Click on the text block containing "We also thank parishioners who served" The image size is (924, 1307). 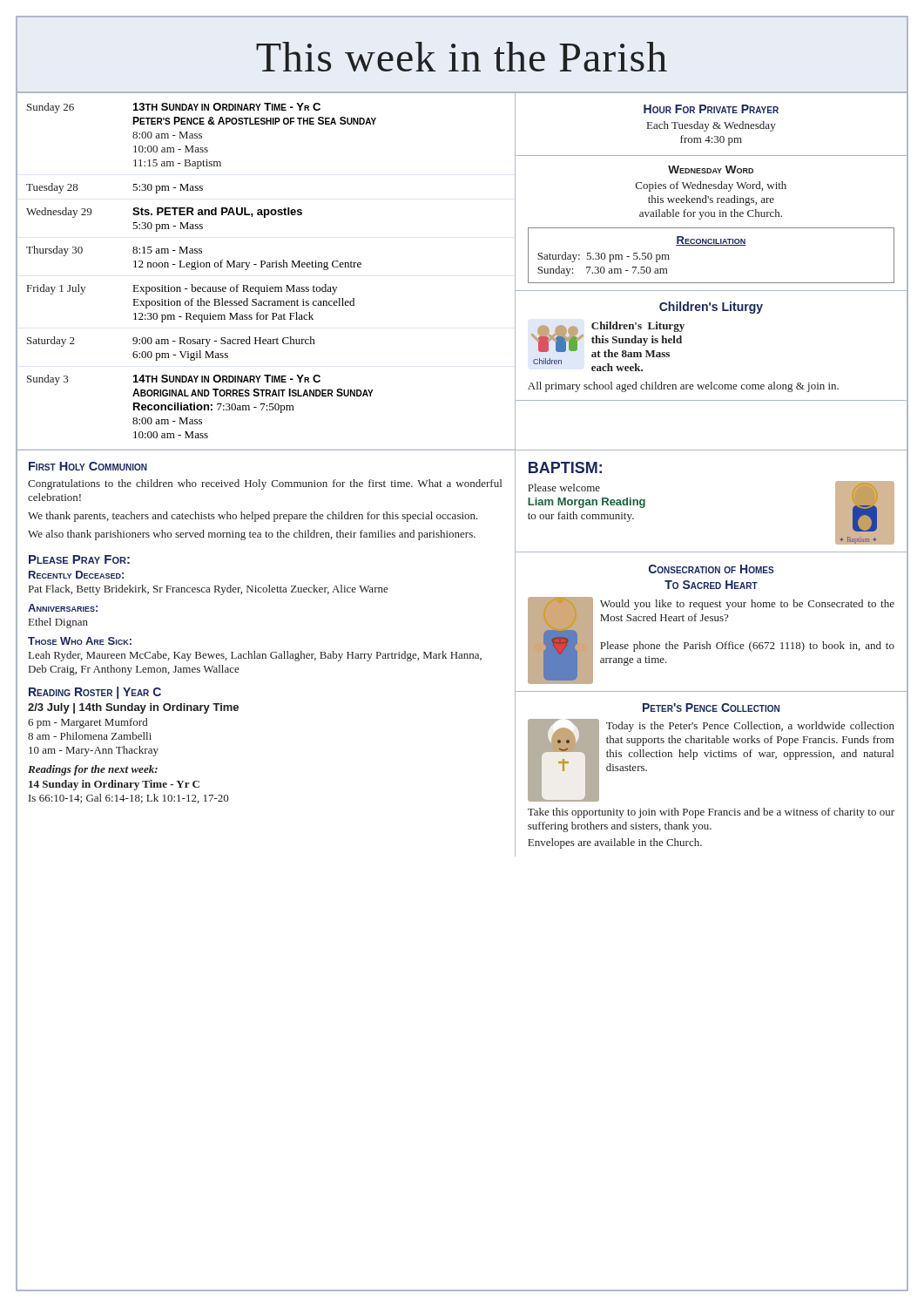tap(252, 534)
